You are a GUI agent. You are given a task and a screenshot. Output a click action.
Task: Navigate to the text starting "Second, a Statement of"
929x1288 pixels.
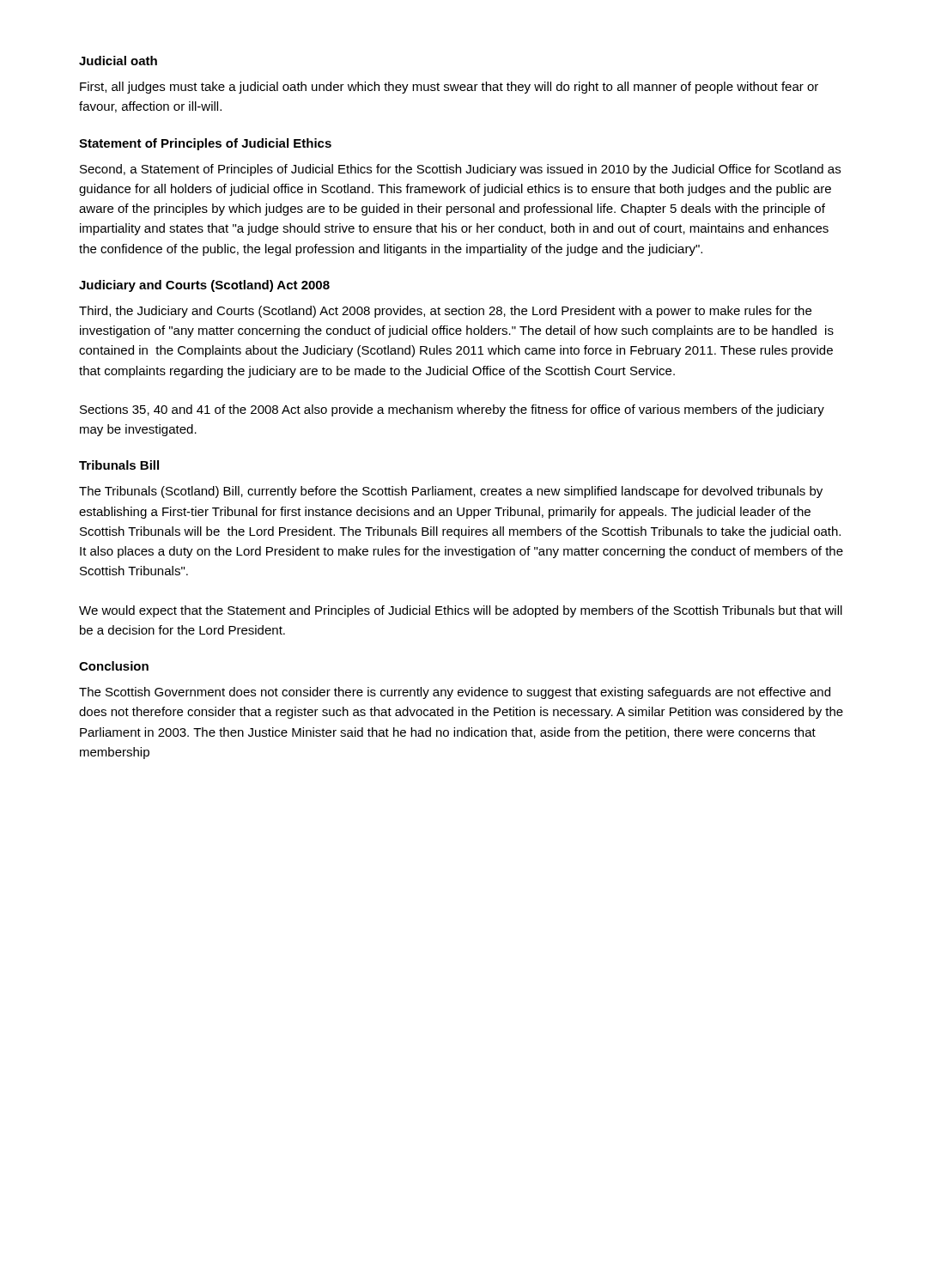click(x=460, y=208)
